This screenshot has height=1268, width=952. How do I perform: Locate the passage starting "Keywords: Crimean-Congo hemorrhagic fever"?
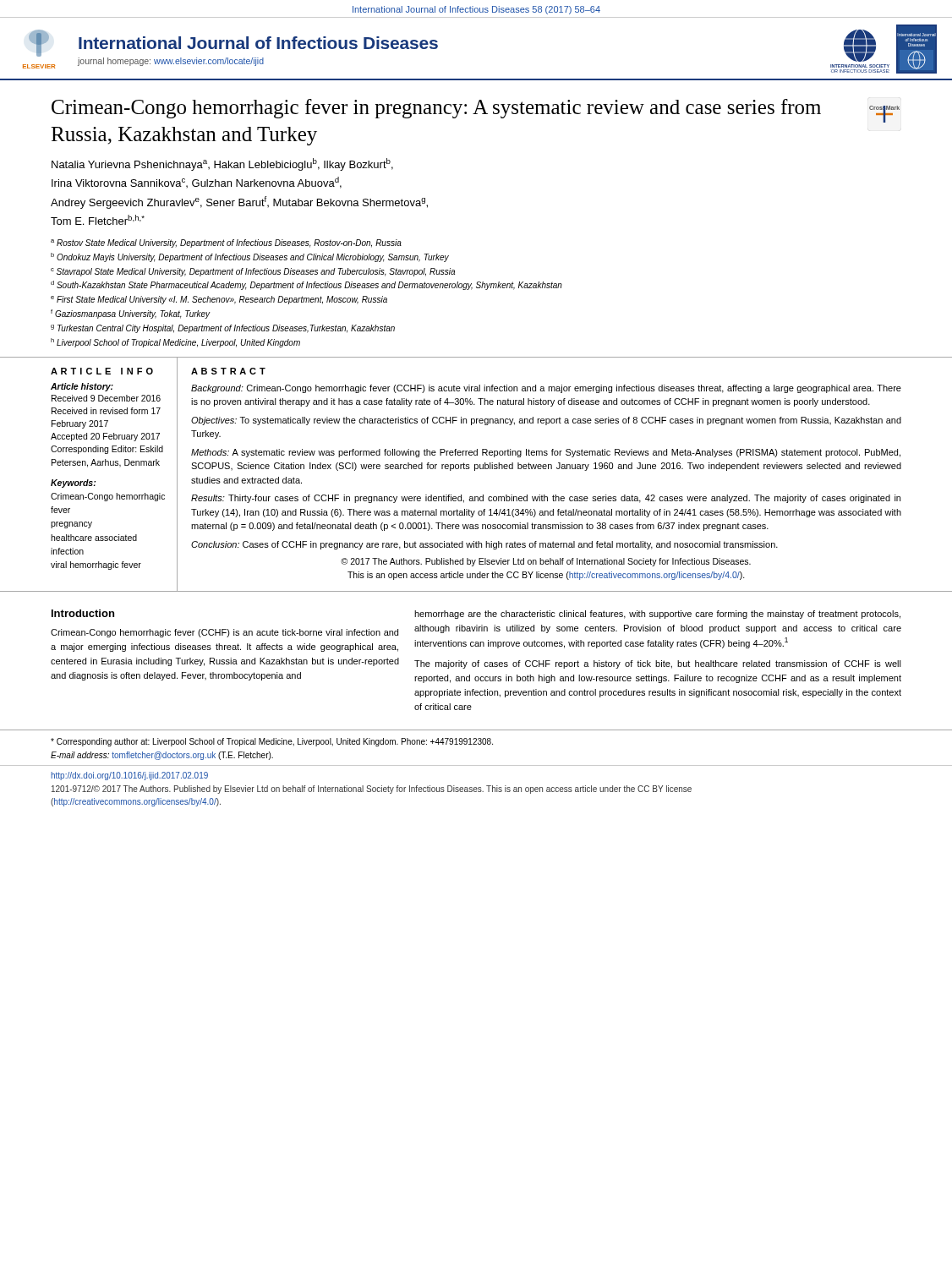point(109,525)
